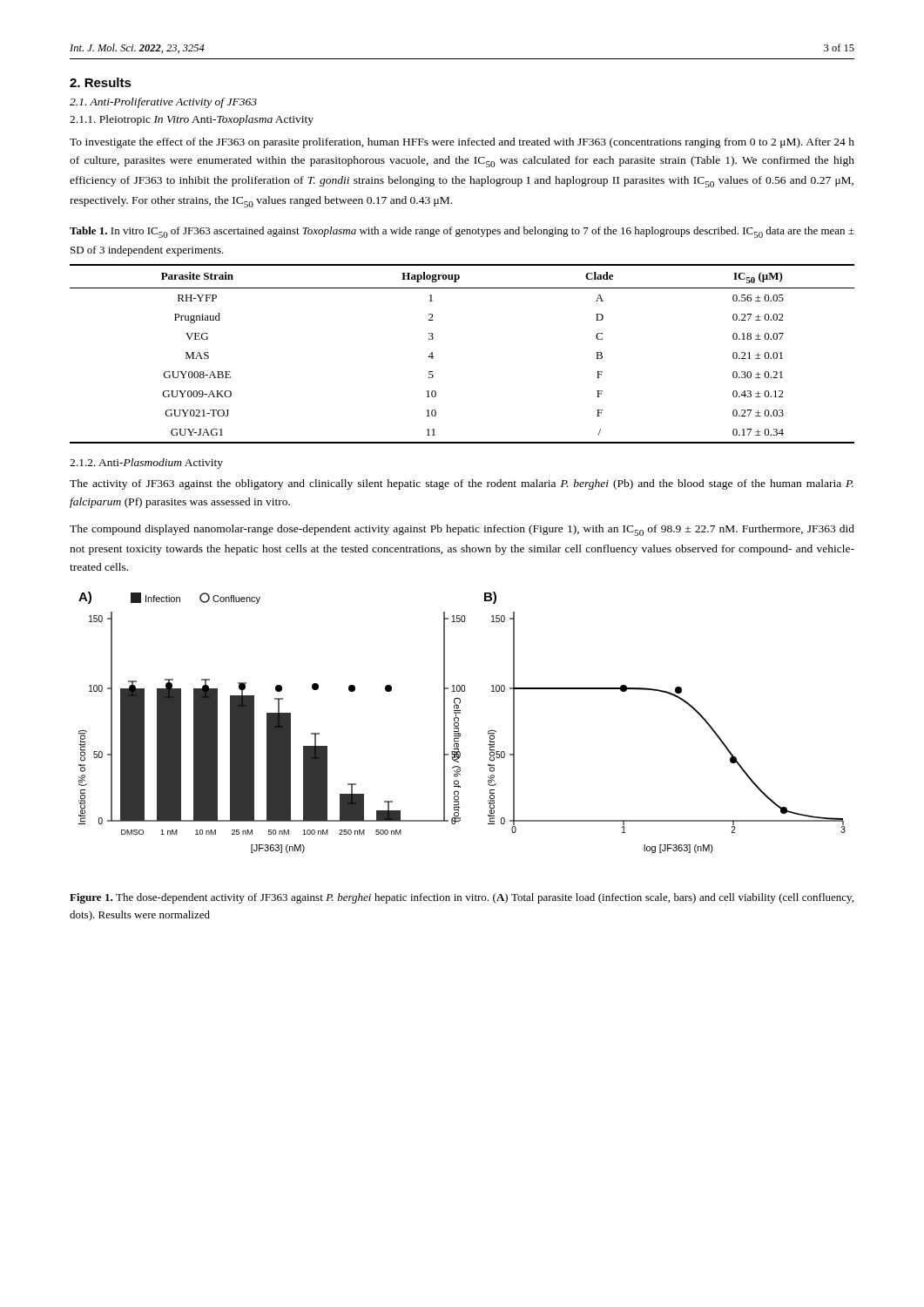Viewport: 924px width, 1307px height.
Task: Click on the text block starting "The compound displayed nanomolar-range"
Action: (x=462, y=549)
